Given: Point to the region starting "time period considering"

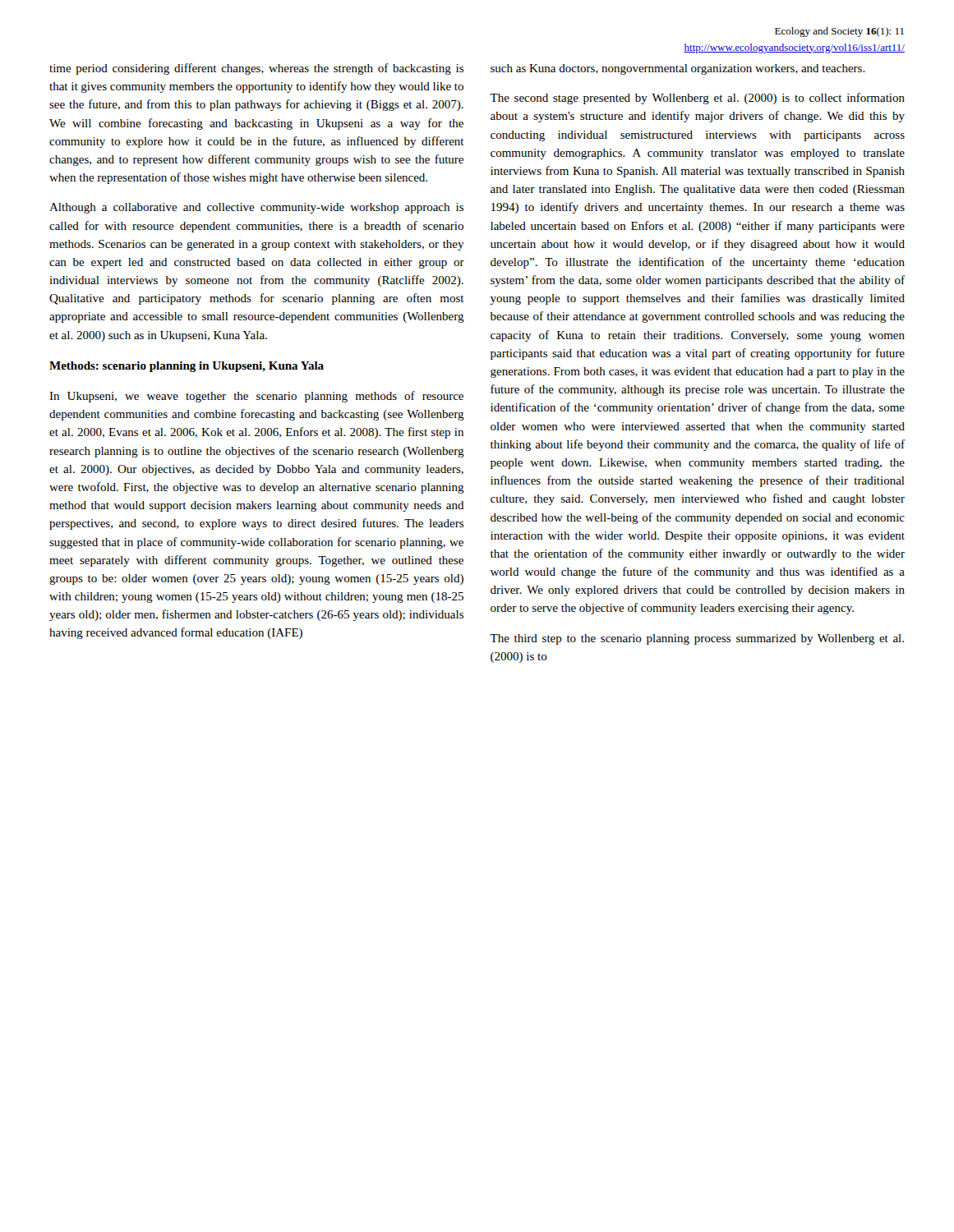Looking at the screenshot, I should click(257, 123).
